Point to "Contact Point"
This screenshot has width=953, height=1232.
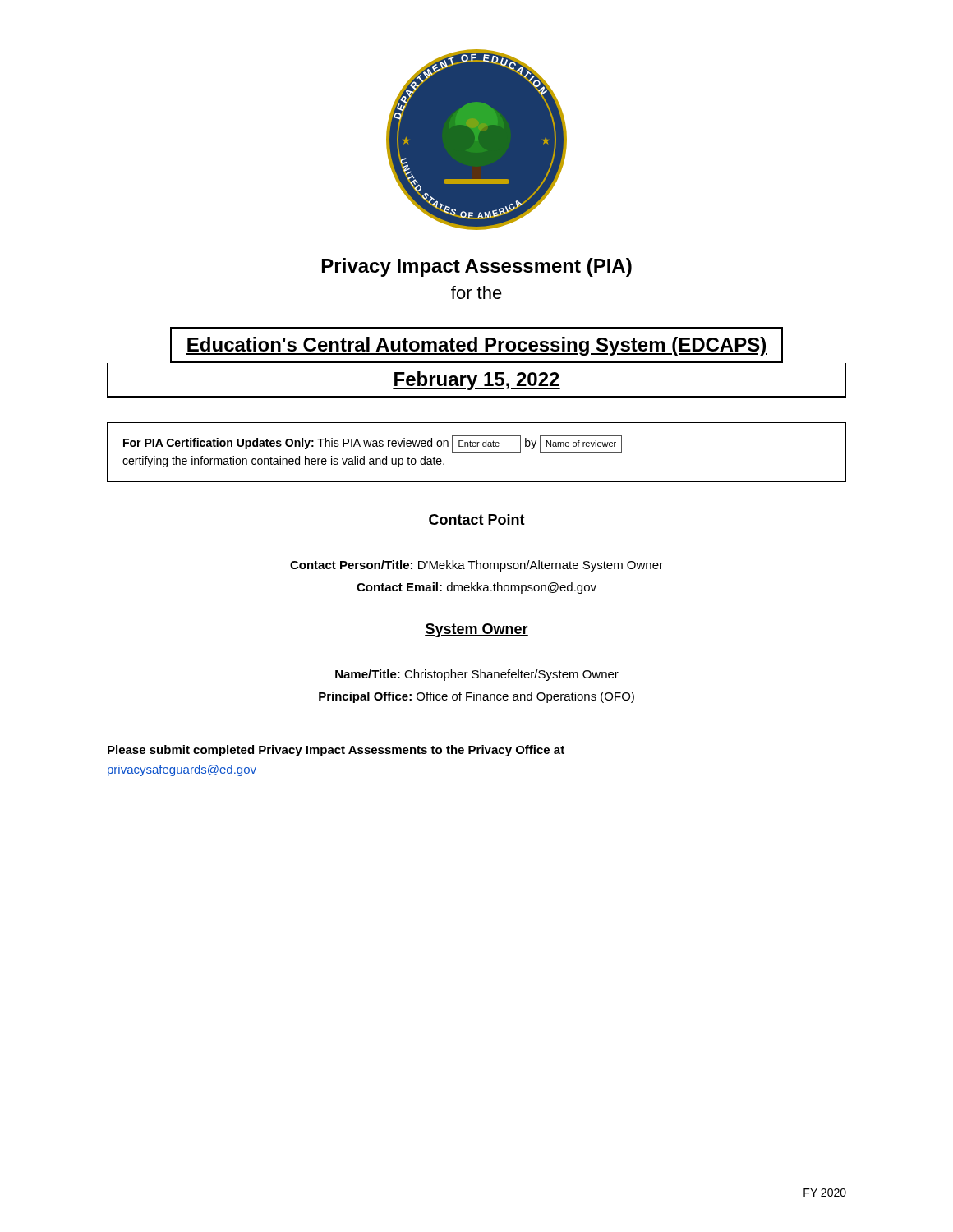(x=476, y=520)
